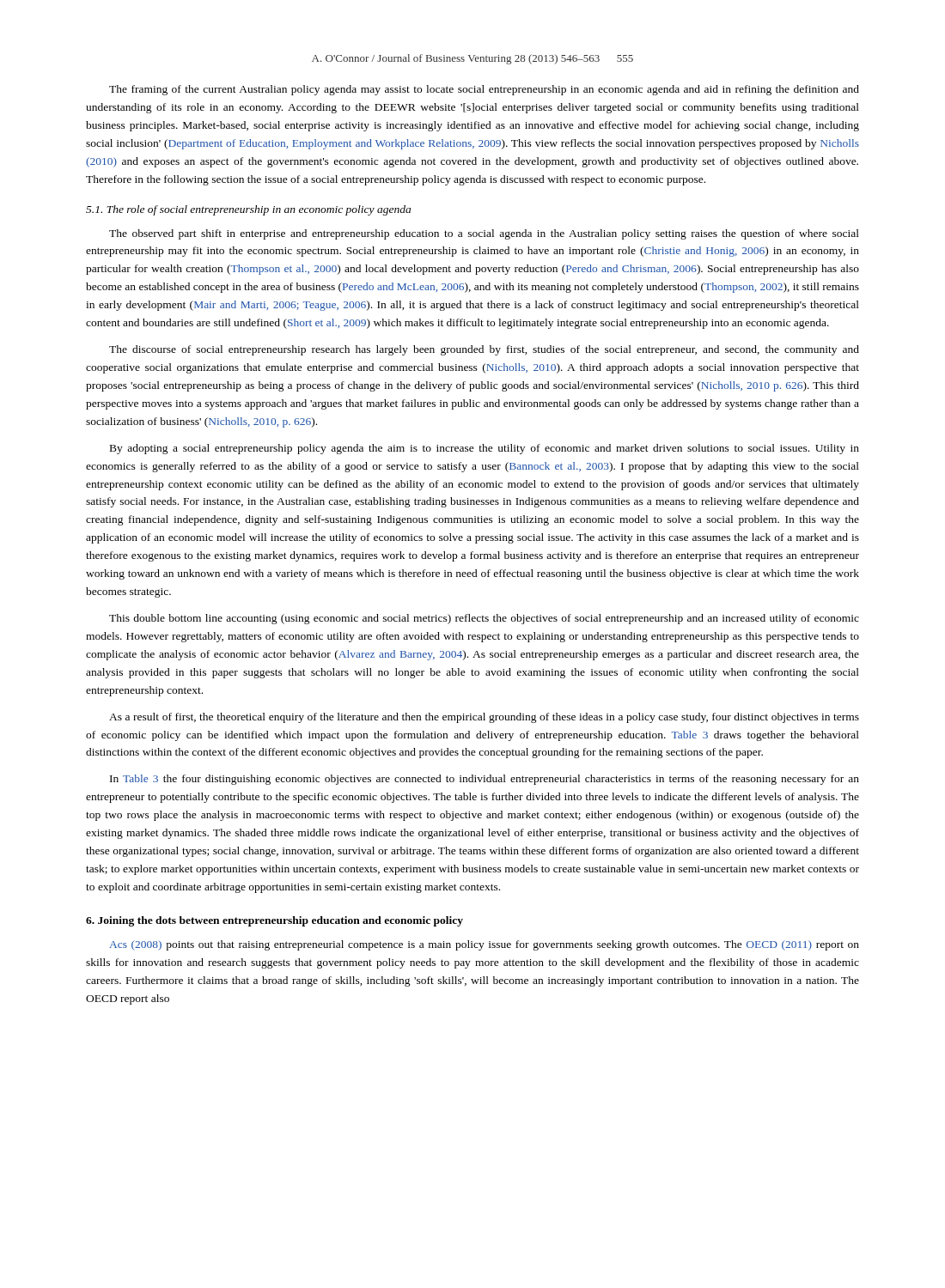Navigate to the passage starting "The discourse of"
The image size is (945, 1288).
click(472, 385)
